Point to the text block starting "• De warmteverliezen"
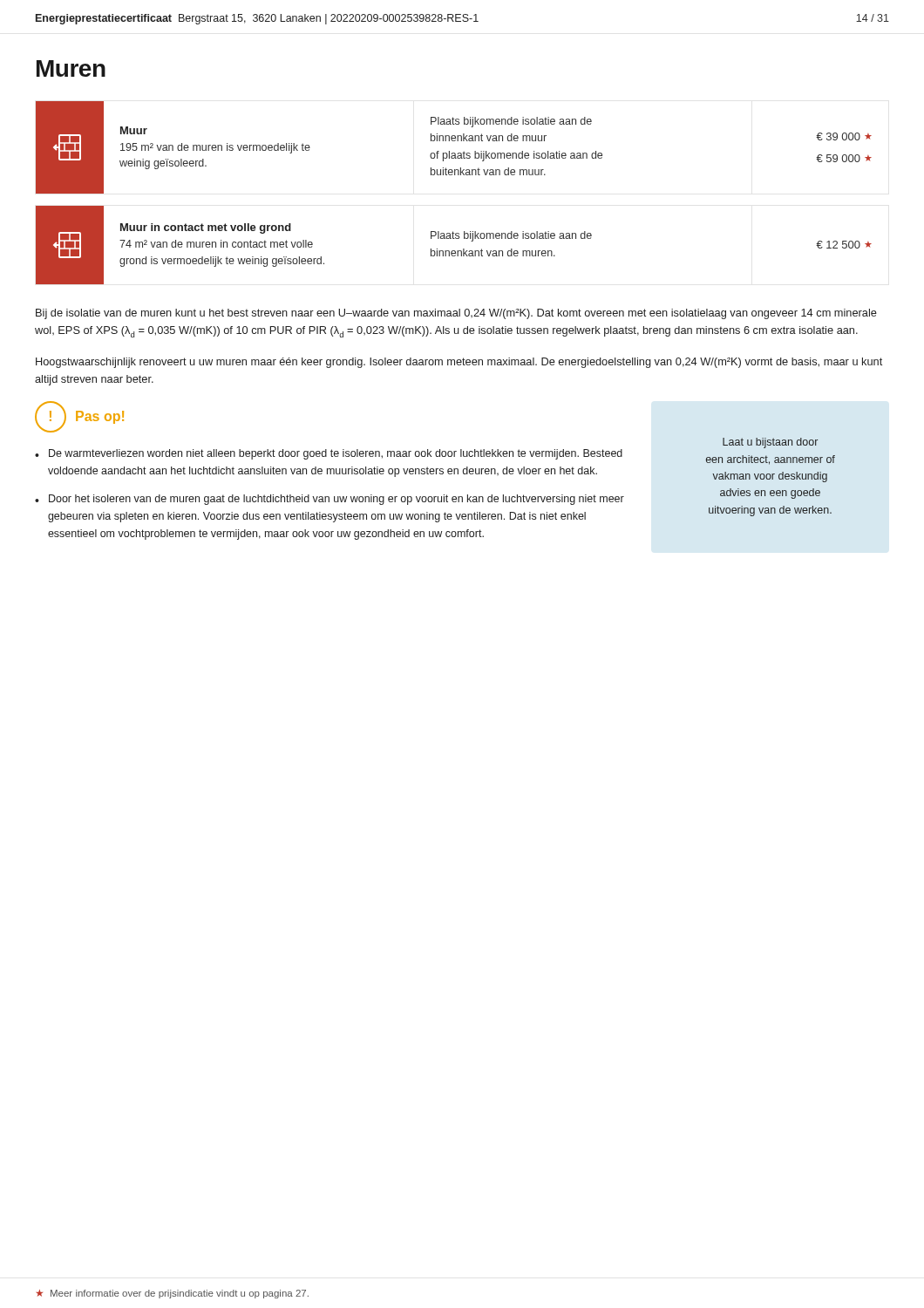924x1308 pixels. (x=334, y=462)
